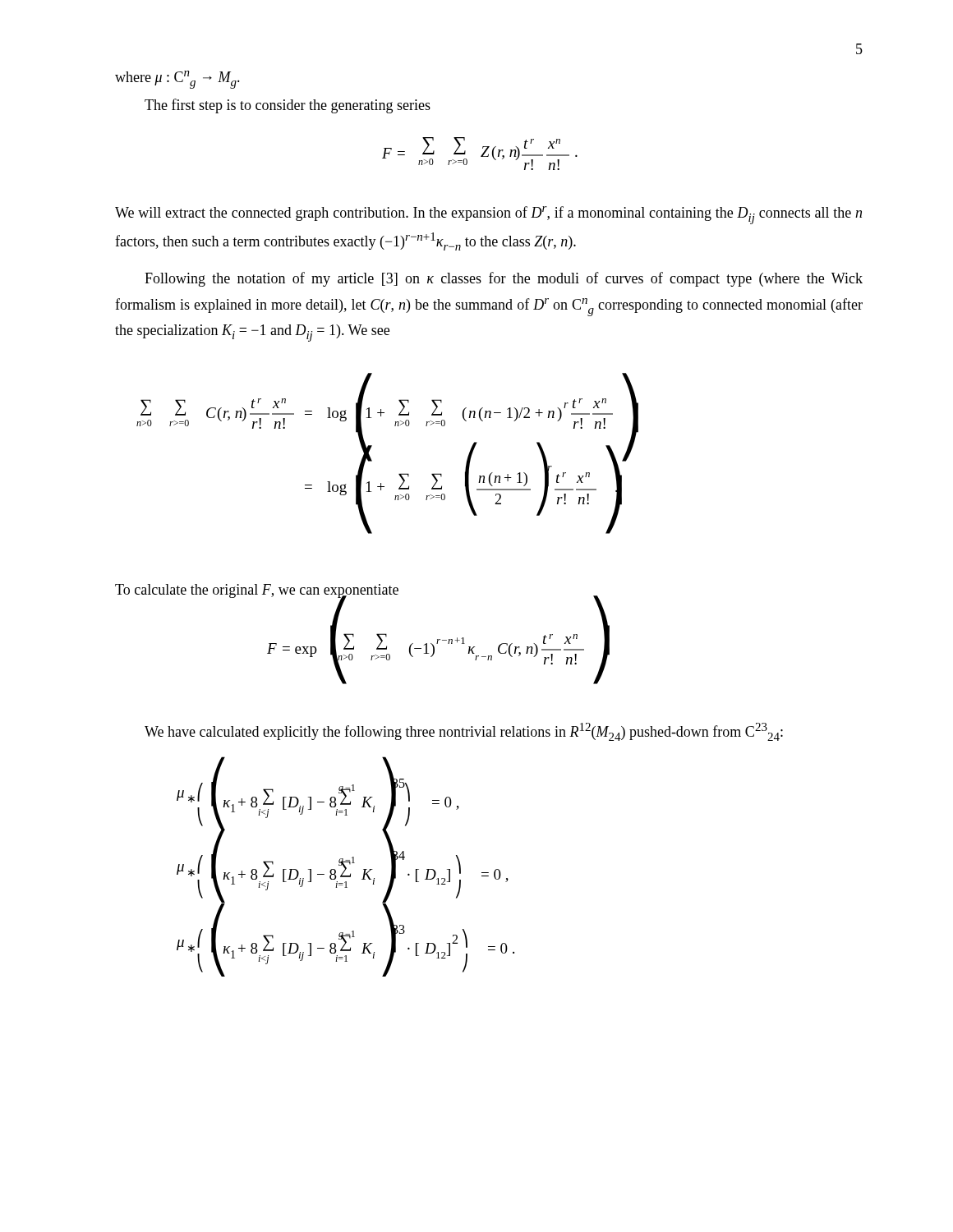Locate the text block starting "To calculate the"
Image resolution: width=953 pixels, height=1232 pixels.
tap(257, 590)
